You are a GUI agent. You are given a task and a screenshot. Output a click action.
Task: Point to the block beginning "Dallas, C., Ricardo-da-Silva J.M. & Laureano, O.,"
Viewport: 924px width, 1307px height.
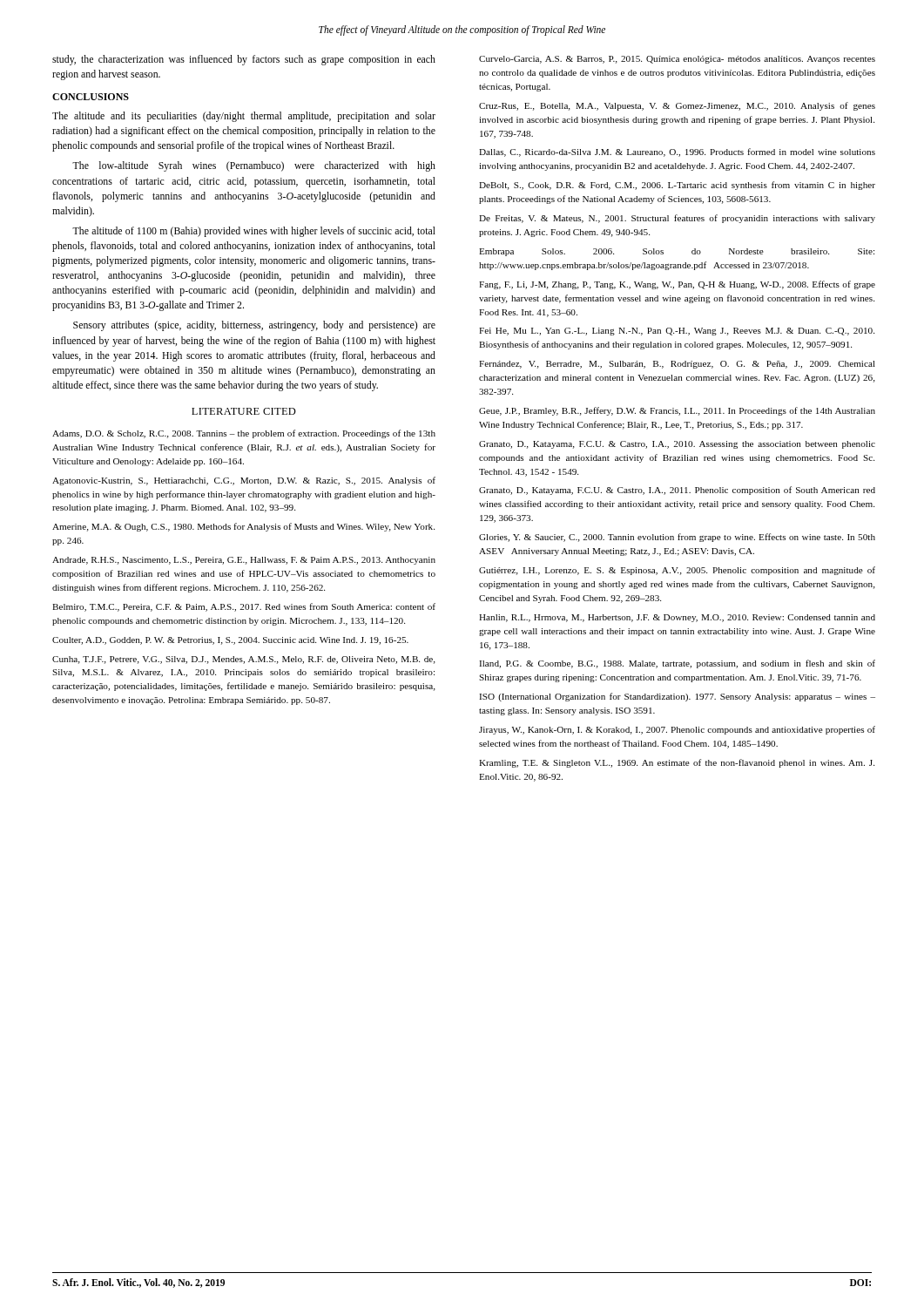(x=677, y=159)
